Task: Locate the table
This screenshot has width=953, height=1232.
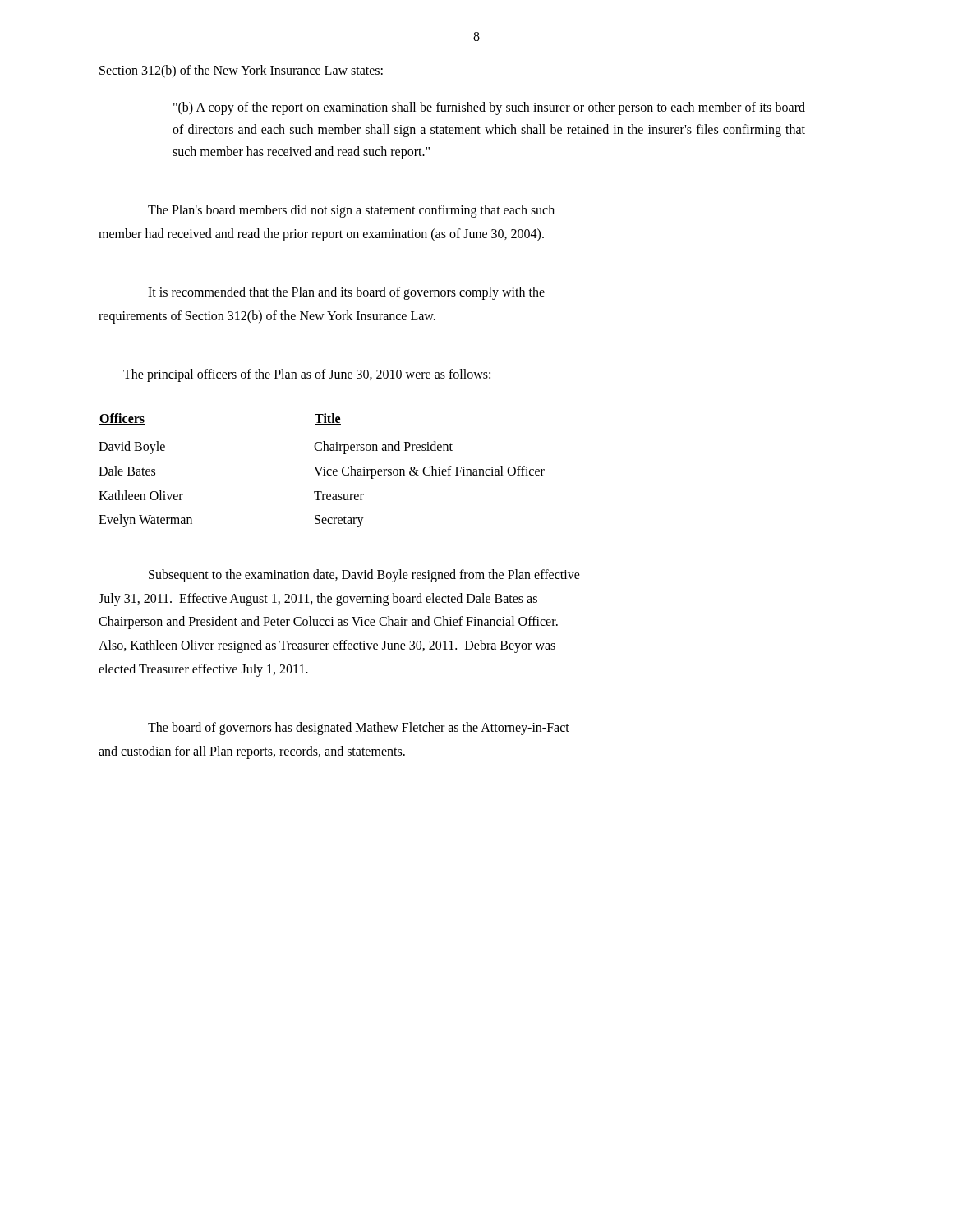Action: pos(476,471)
